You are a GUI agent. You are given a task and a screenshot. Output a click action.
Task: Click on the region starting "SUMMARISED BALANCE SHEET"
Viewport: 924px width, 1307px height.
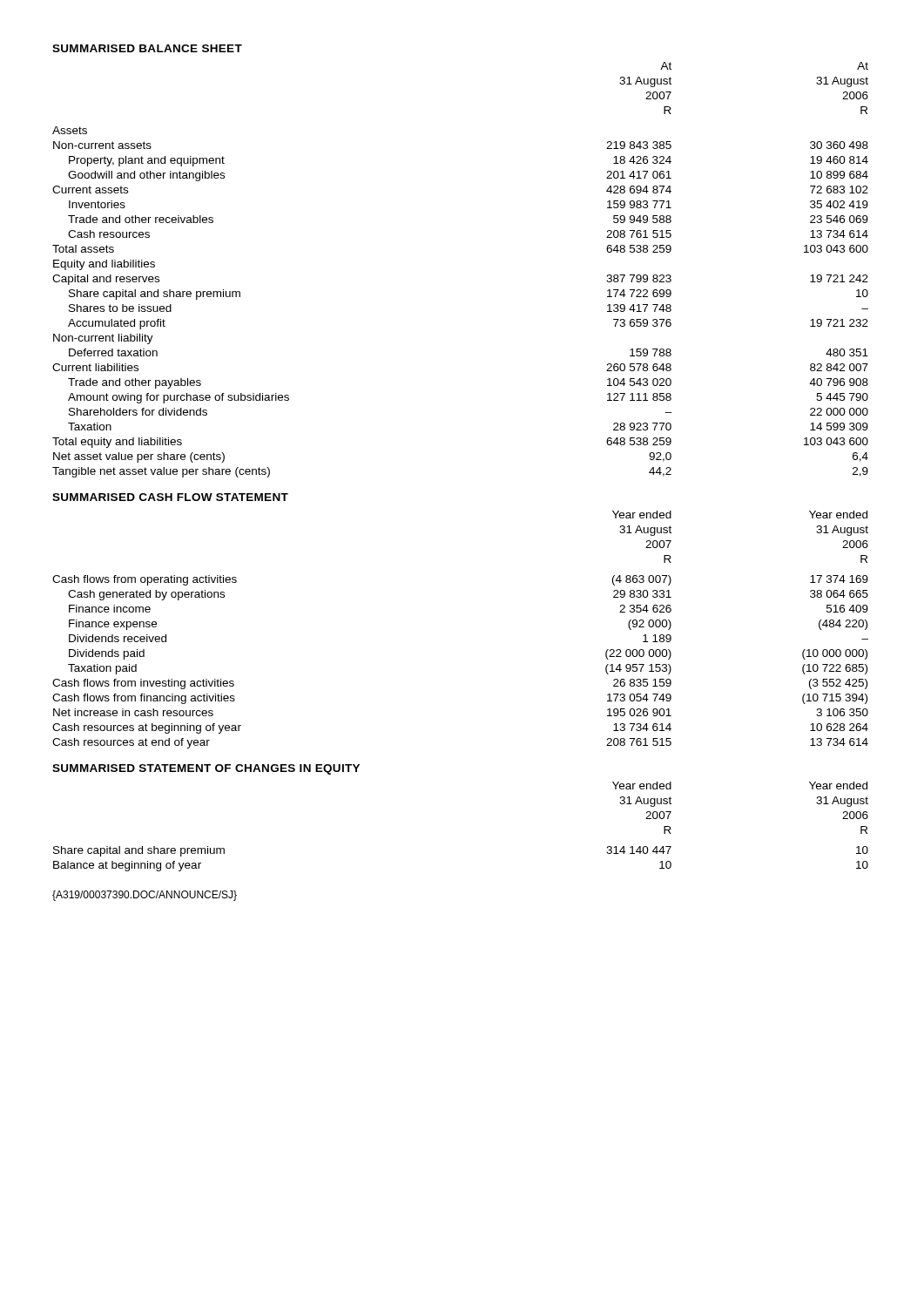[147, 48]
